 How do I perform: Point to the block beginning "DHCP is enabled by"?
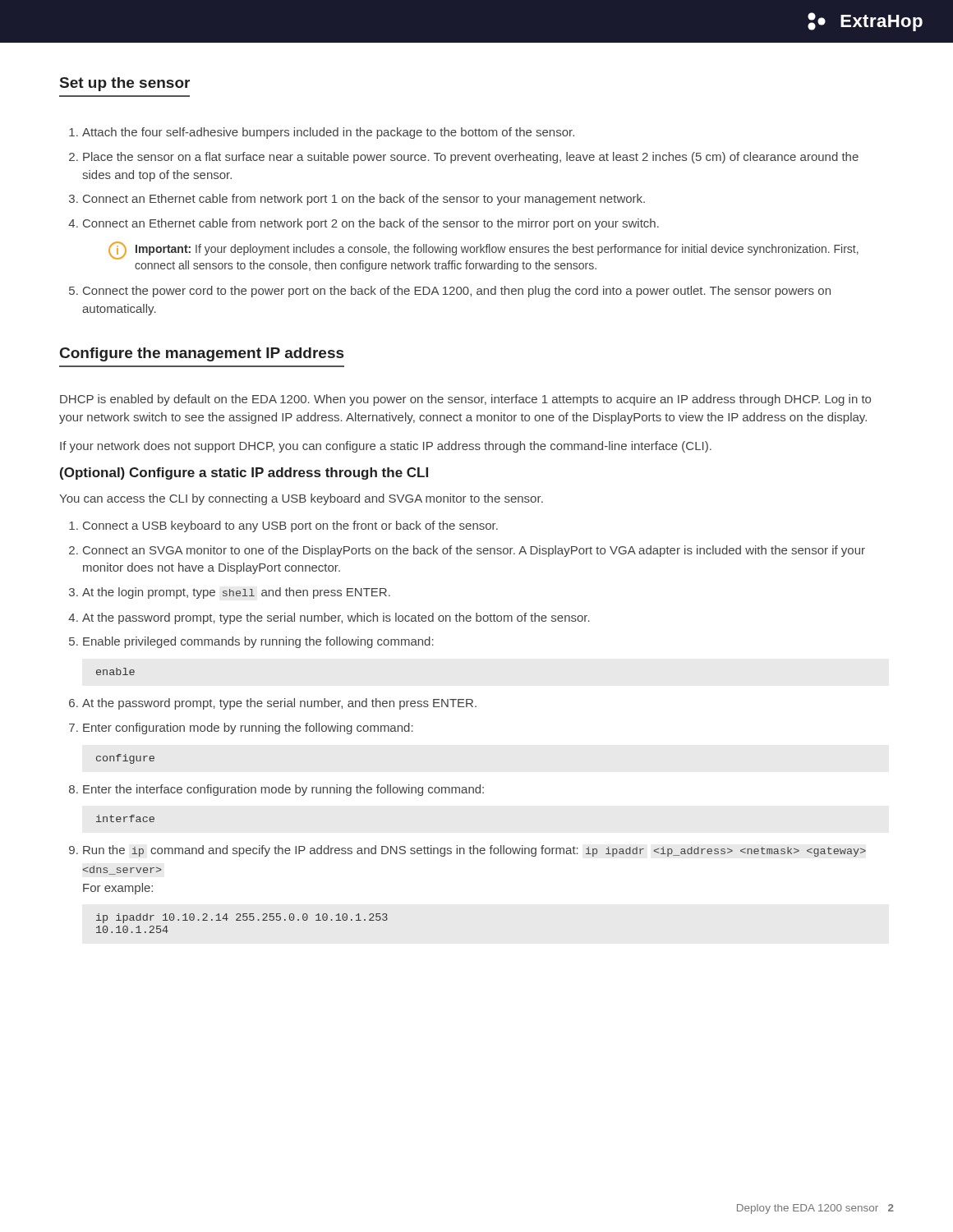pyautogui.click(x=465, y=408)
